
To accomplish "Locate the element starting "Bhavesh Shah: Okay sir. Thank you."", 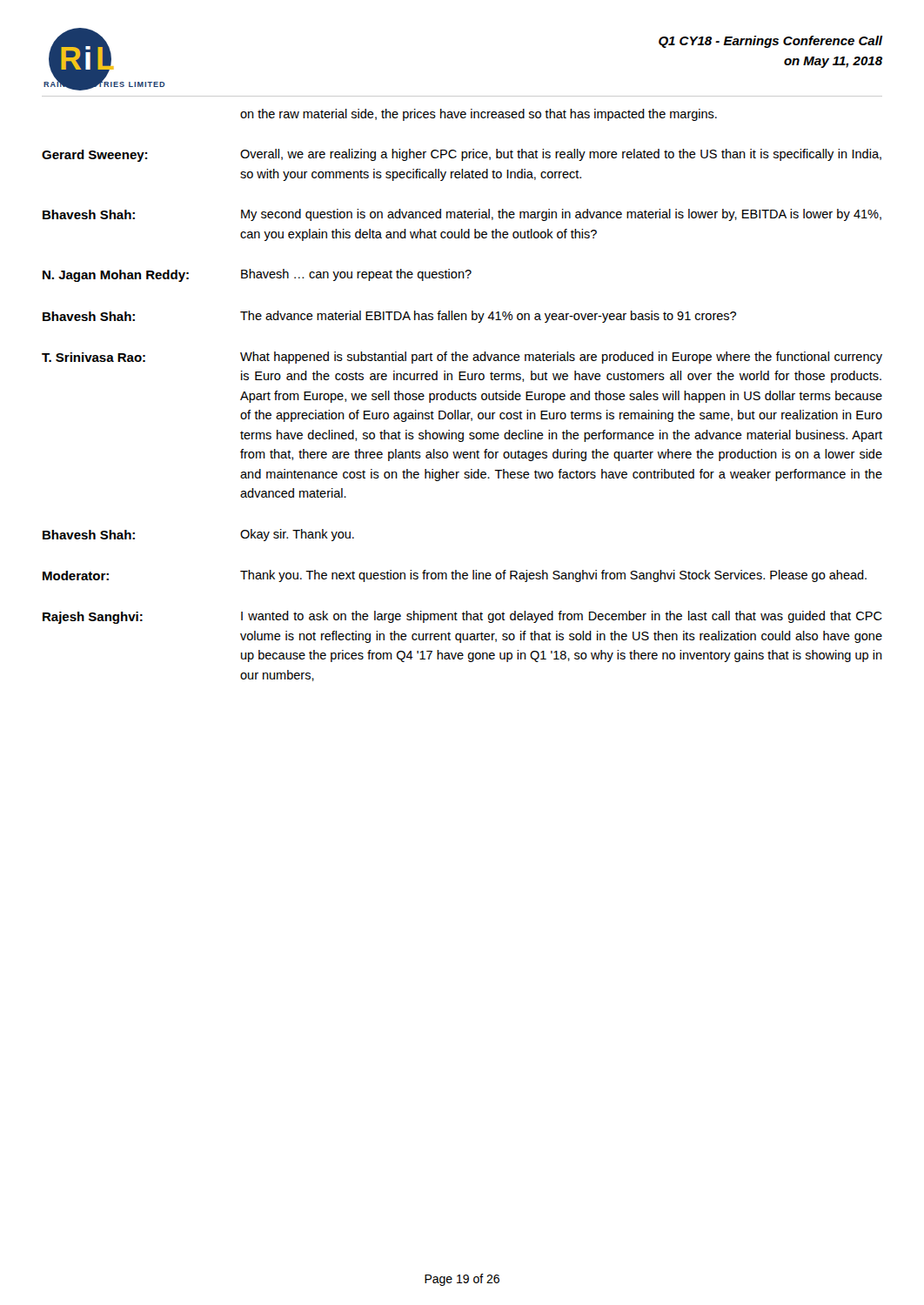I will point(92,534).
